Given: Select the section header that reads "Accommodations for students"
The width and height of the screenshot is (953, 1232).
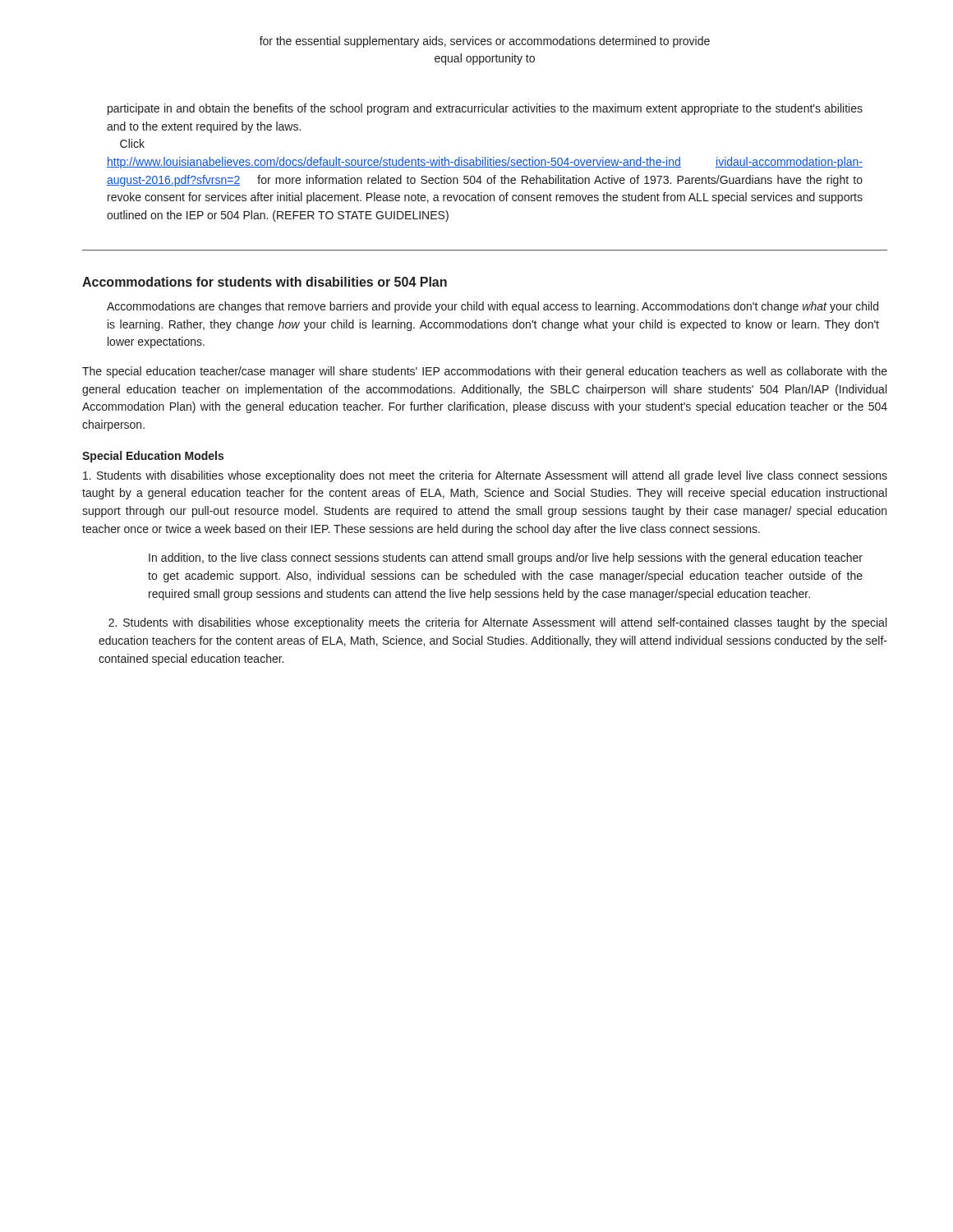Looking at the screenshot, I should [x=265, y=282].
